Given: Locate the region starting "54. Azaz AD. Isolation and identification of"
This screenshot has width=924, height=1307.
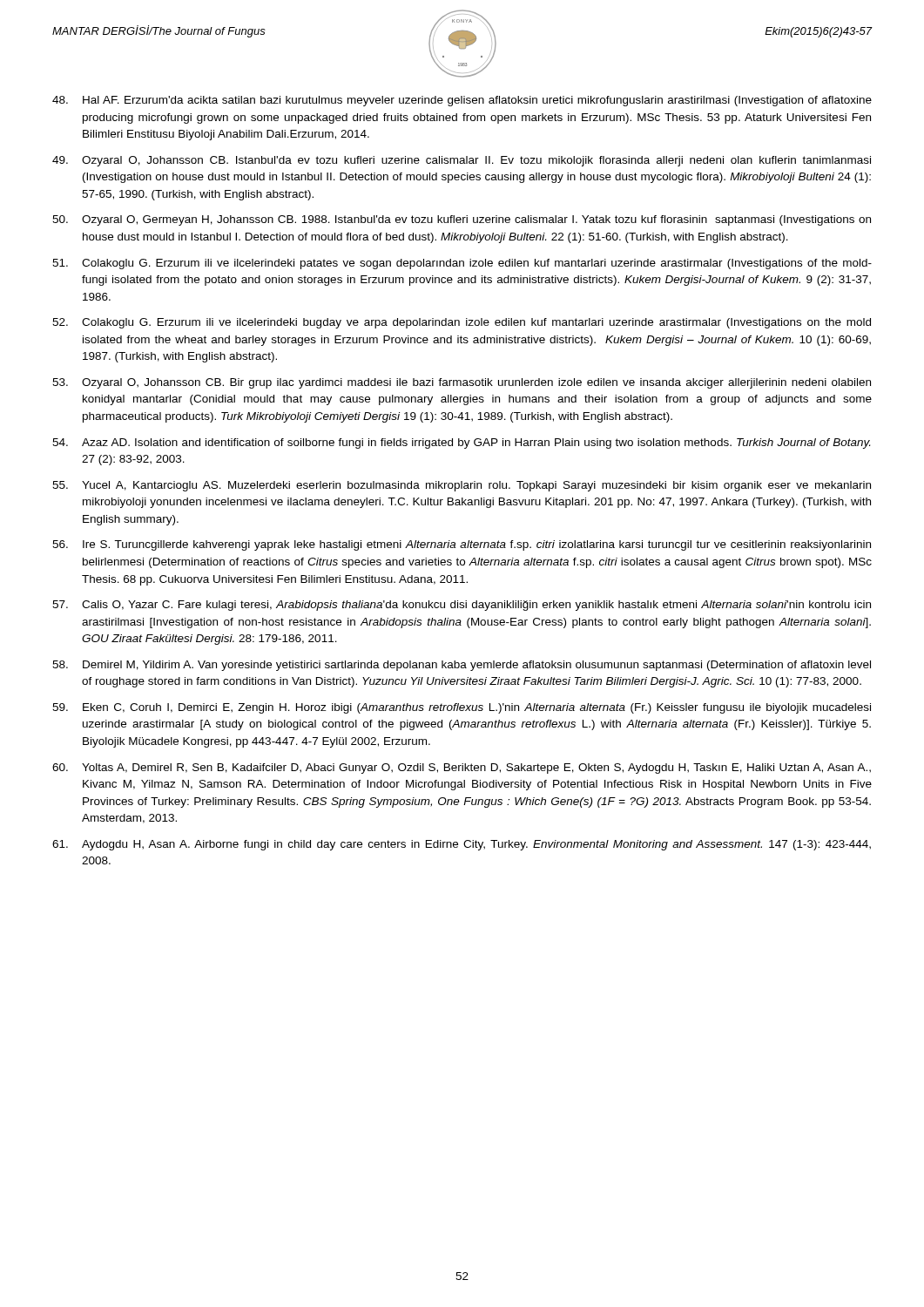Looking at the screenshot, I should [x=462, y=451].
